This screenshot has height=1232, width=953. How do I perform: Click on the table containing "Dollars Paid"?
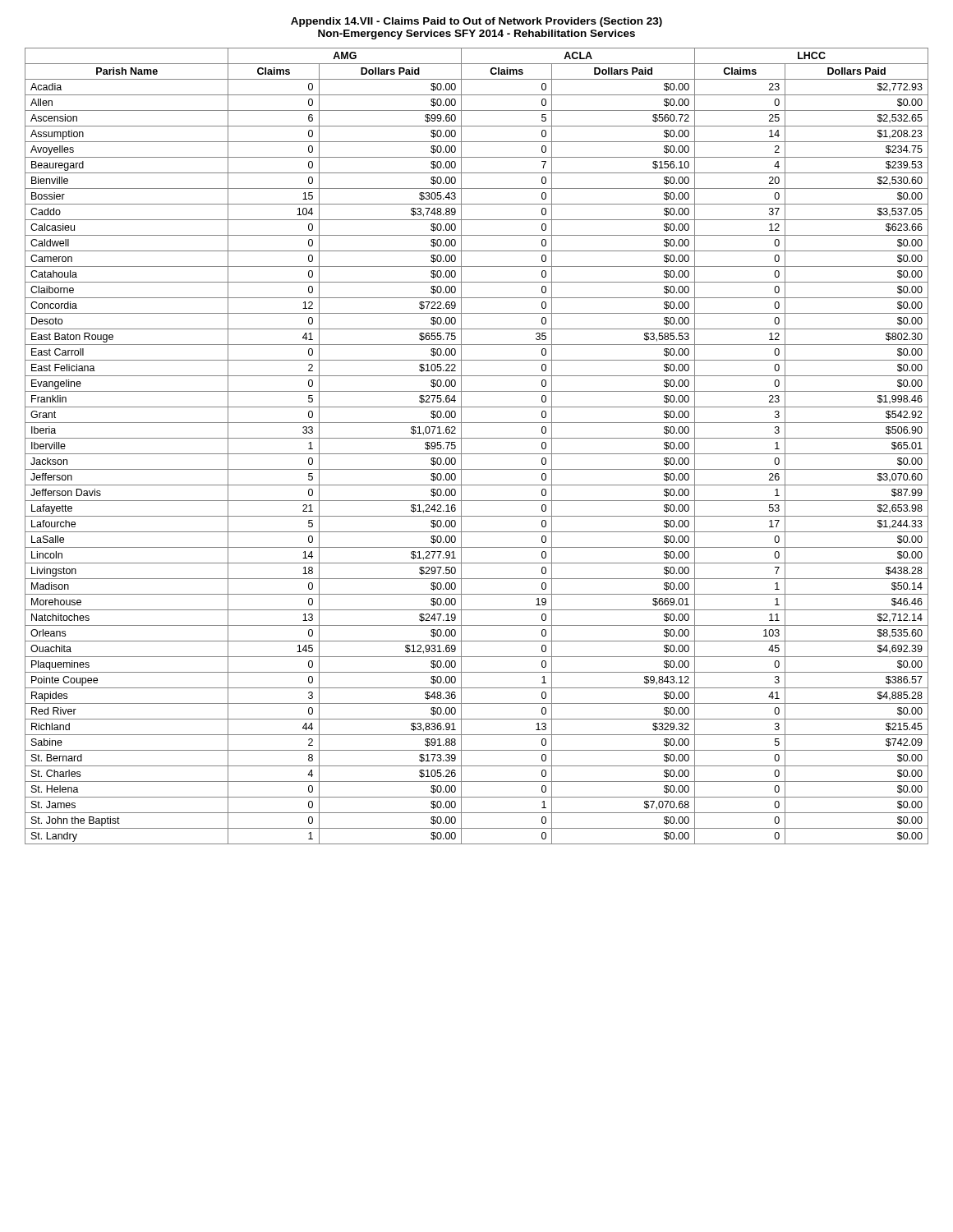(x=476, y=446)
